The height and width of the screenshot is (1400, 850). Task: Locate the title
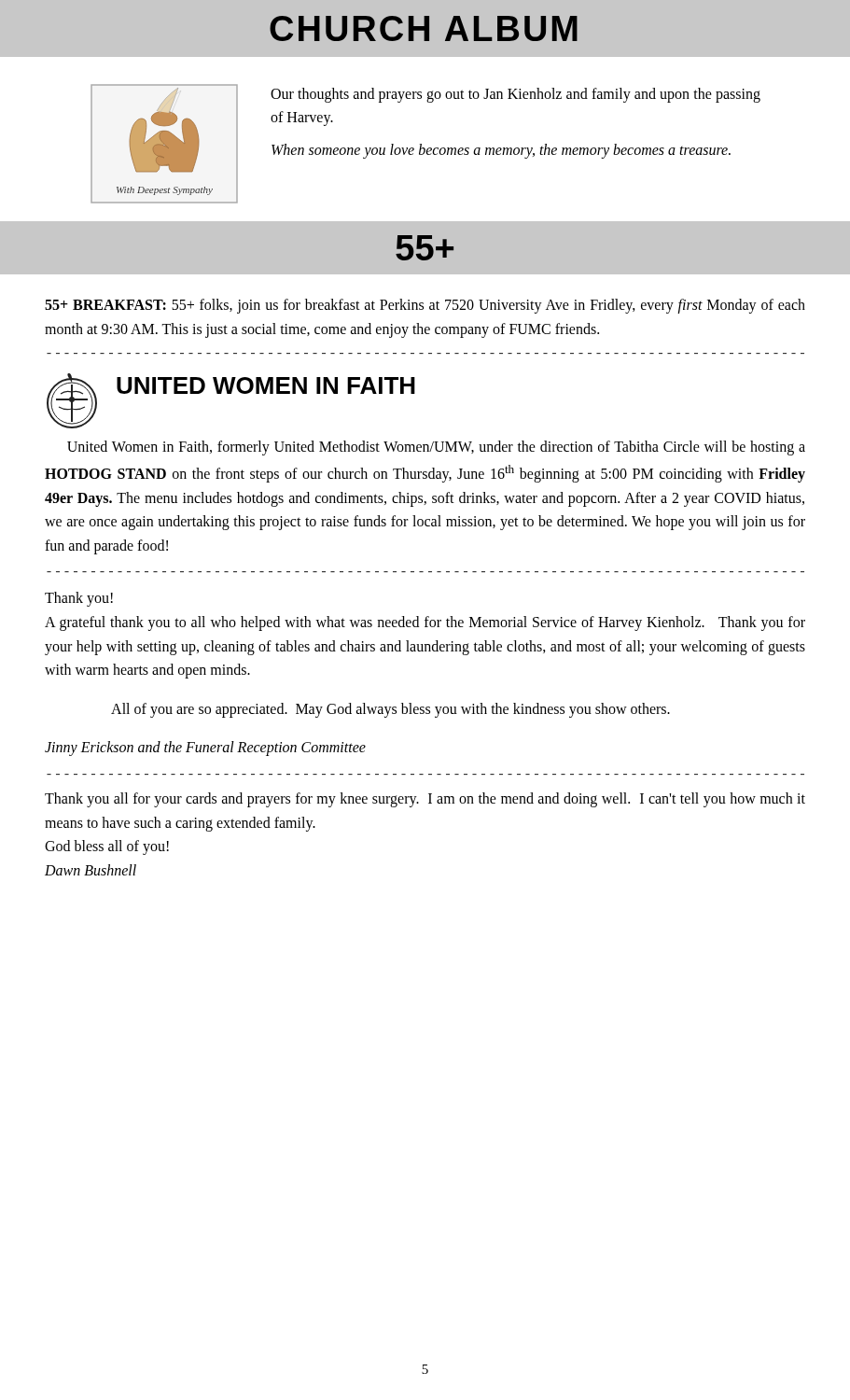click(x=425, y=28)
